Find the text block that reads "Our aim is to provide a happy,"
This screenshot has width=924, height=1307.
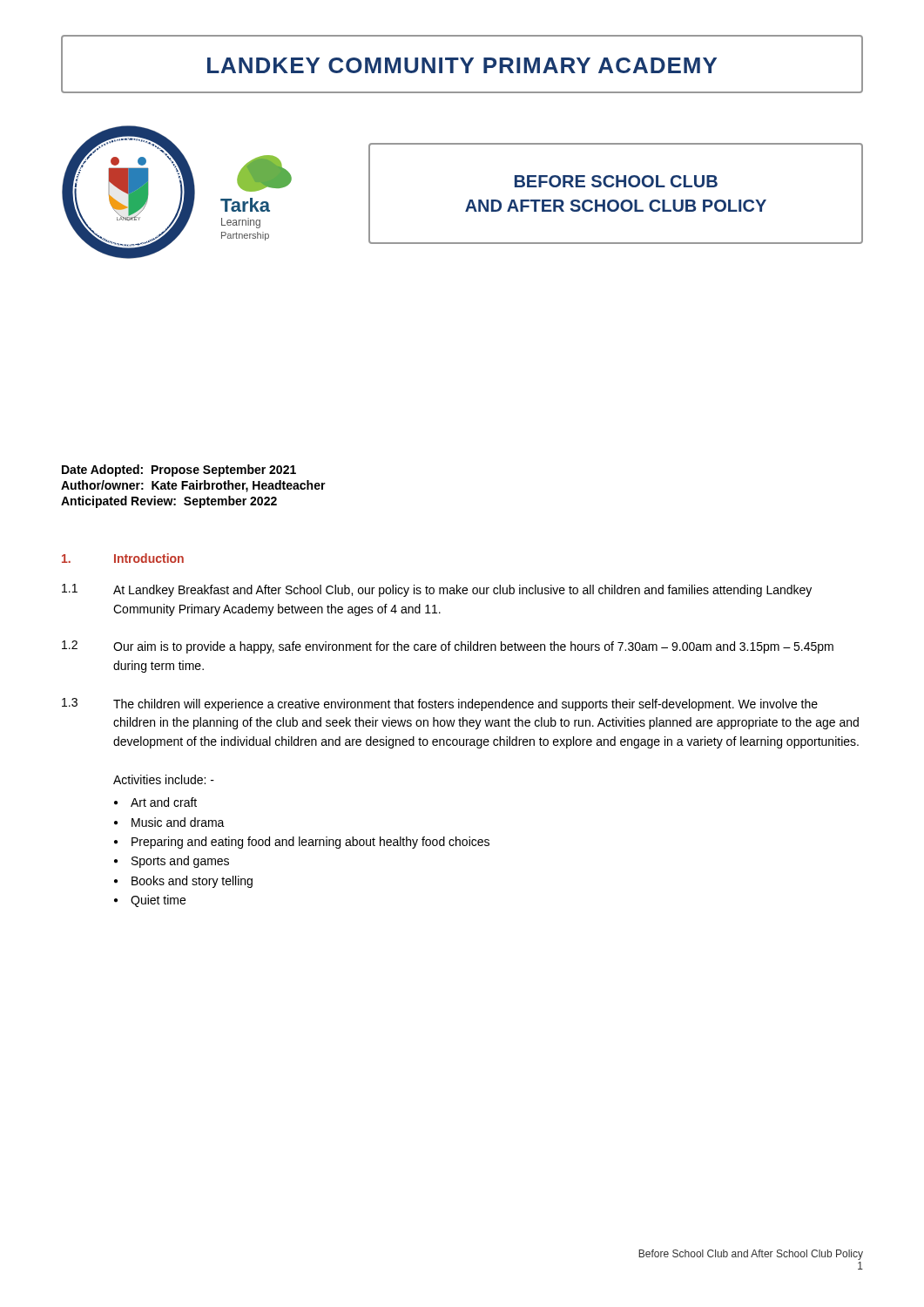pos(474,656)
